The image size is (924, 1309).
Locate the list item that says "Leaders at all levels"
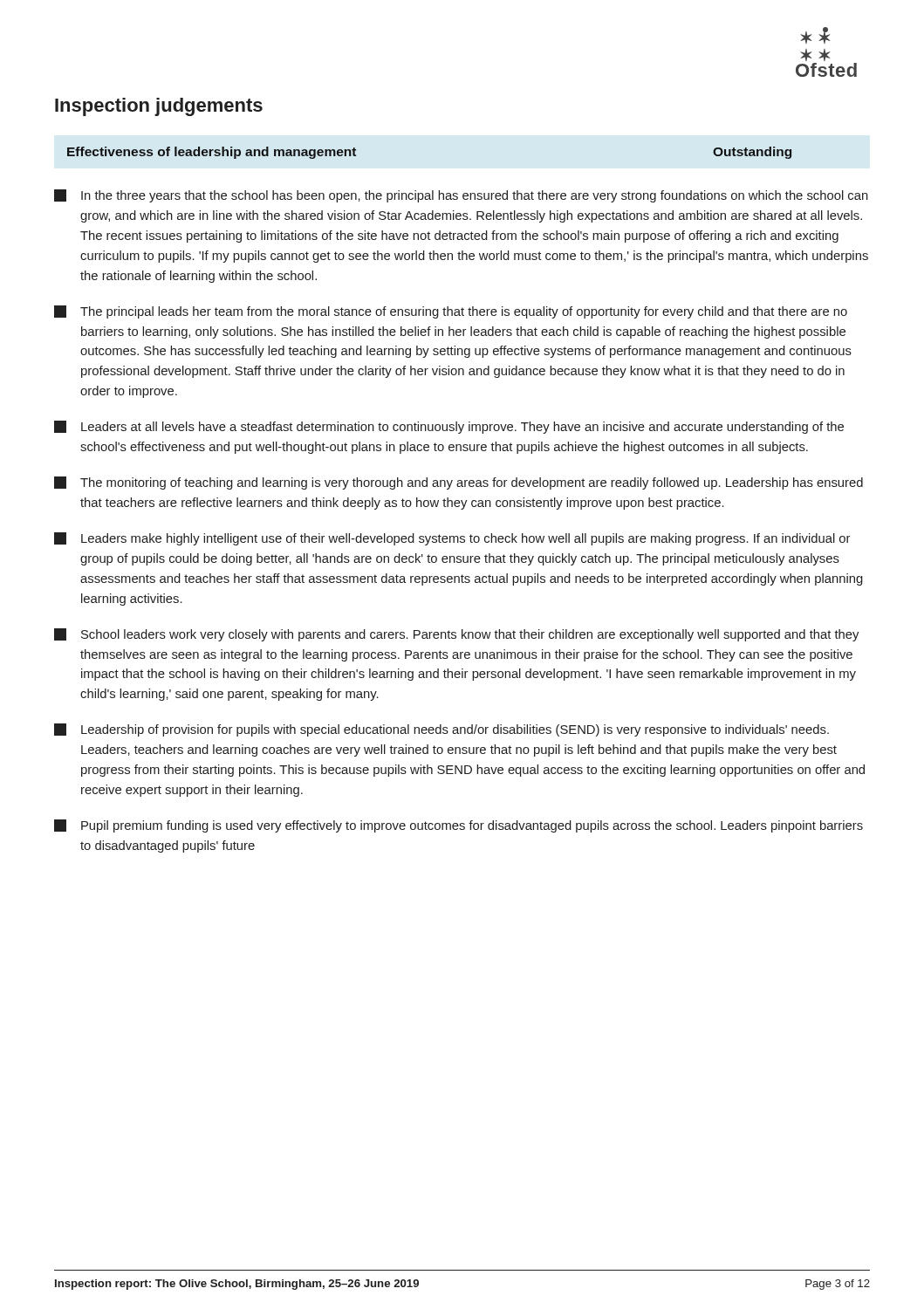coord(462,437)
